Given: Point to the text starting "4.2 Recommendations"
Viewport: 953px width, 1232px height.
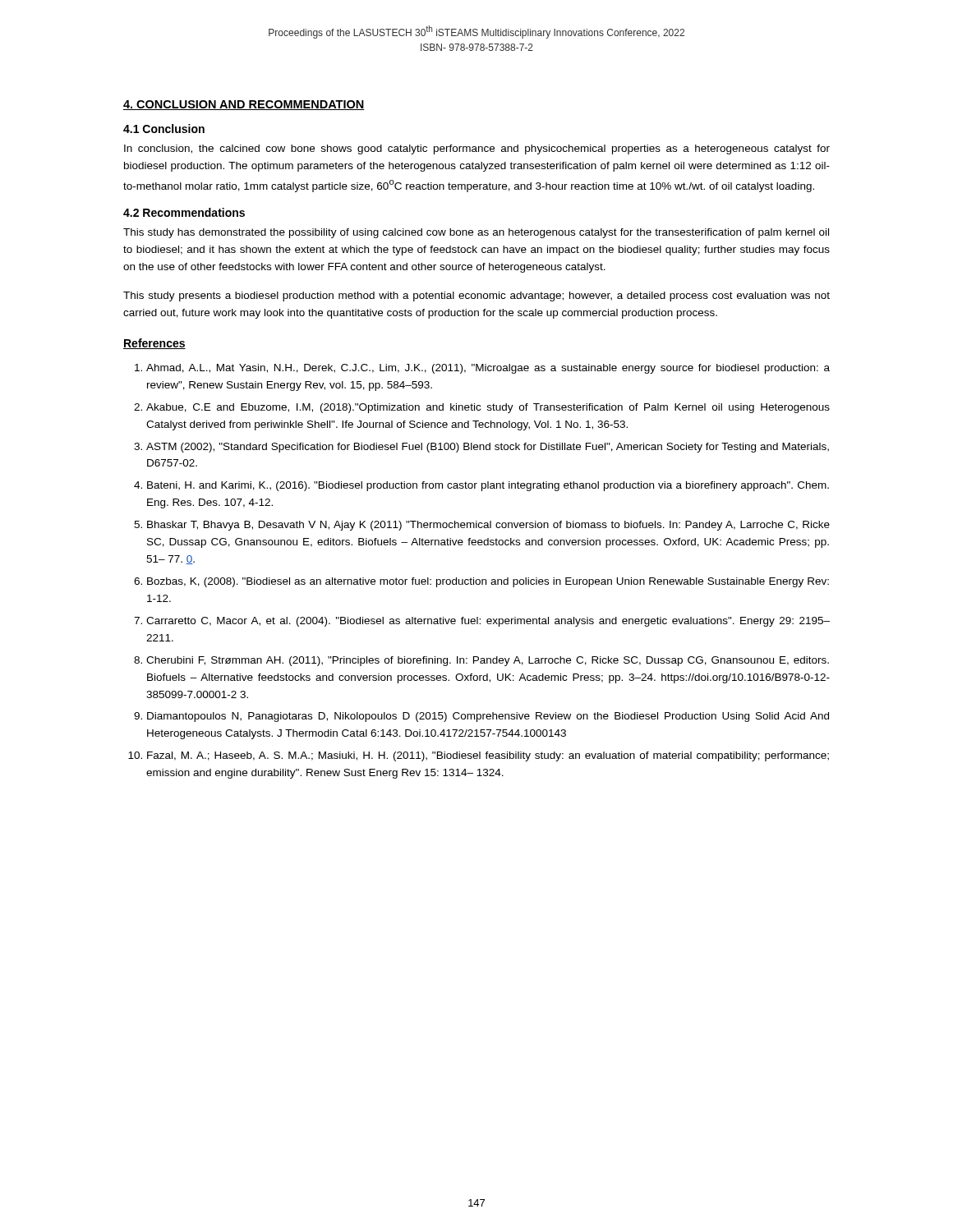Looking at the screenshot, I should [x=184, y=213].
